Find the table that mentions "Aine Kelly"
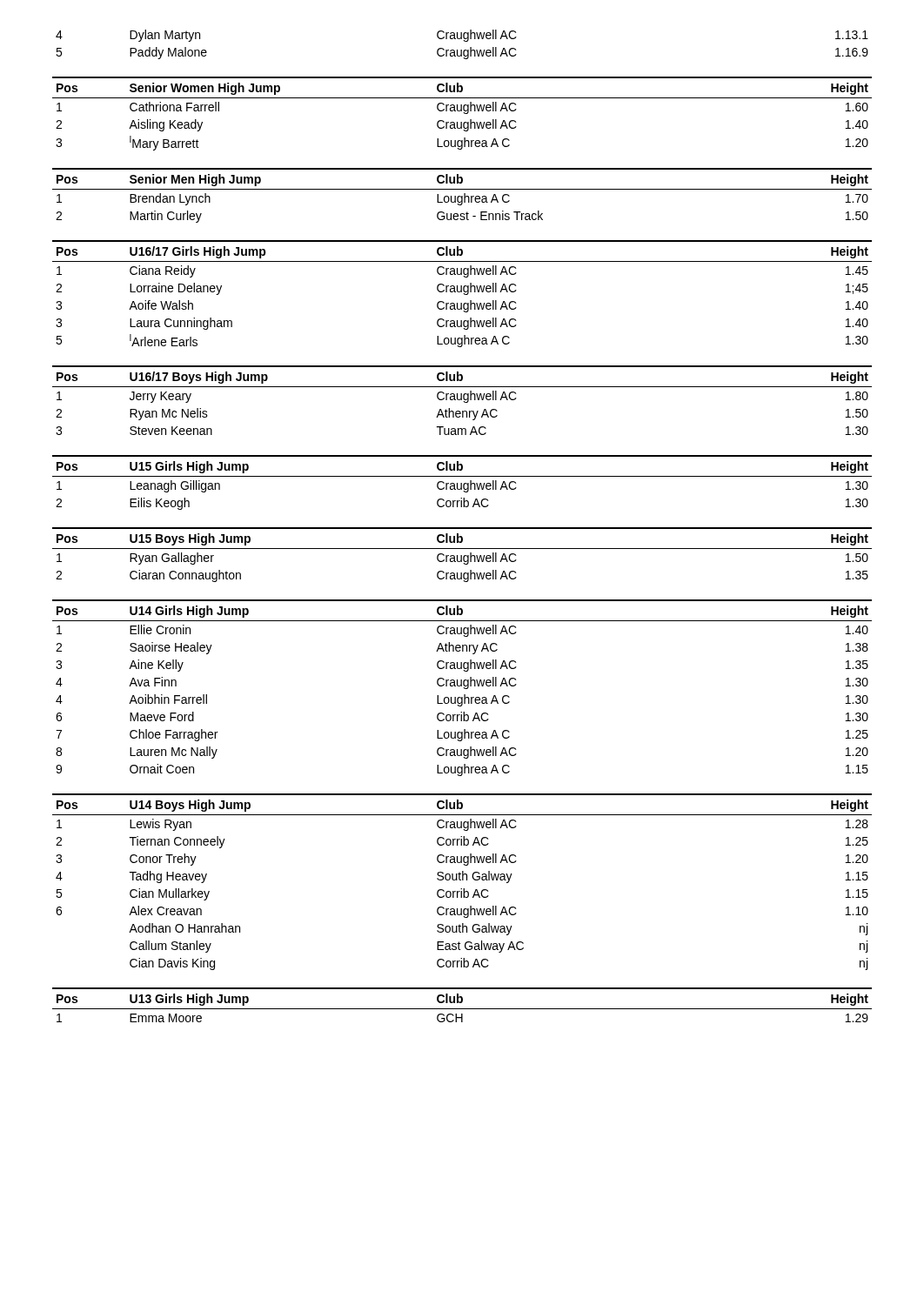 click(462, 690)
